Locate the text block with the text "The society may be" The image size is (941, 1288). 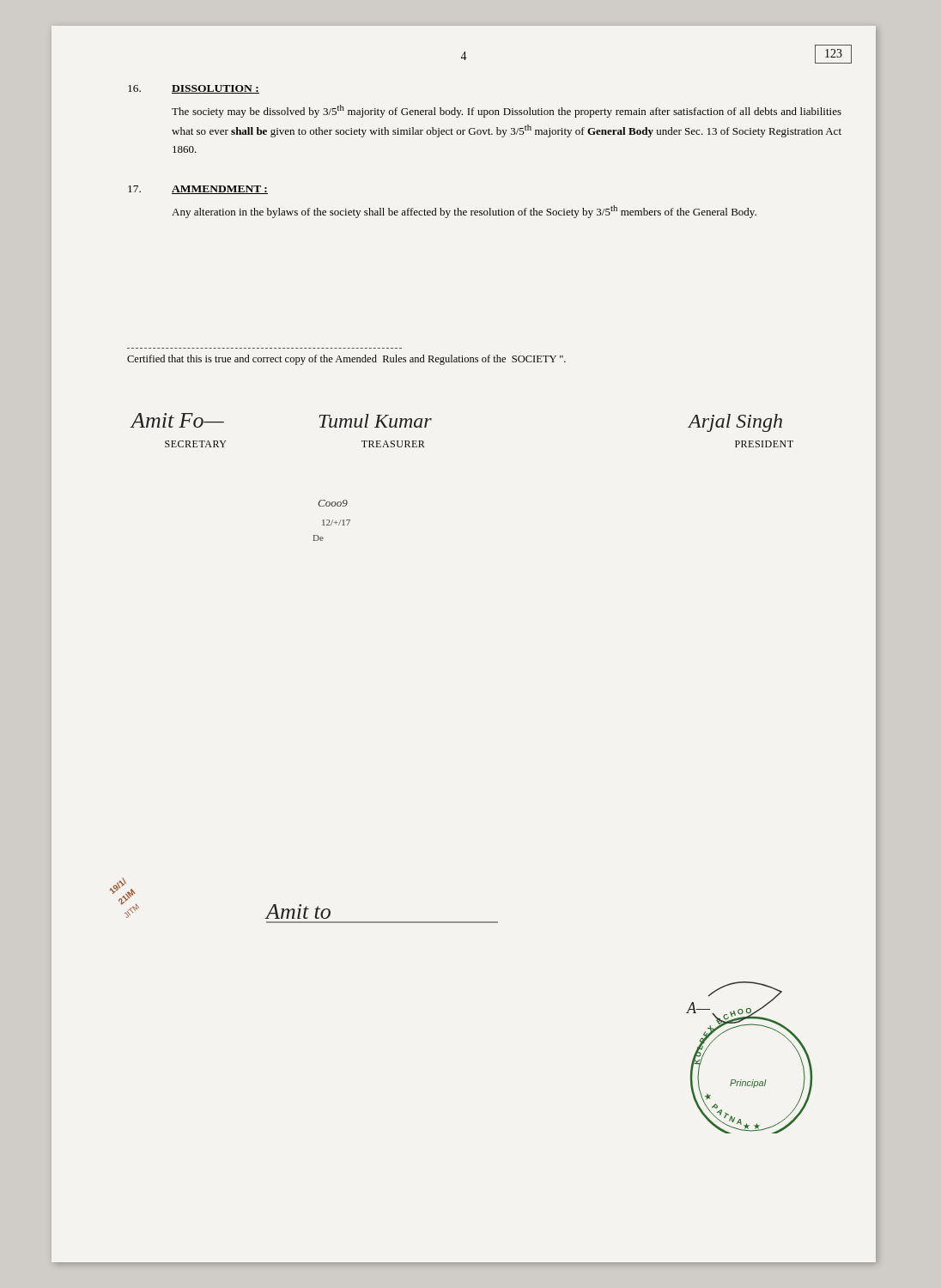(507, 129)
